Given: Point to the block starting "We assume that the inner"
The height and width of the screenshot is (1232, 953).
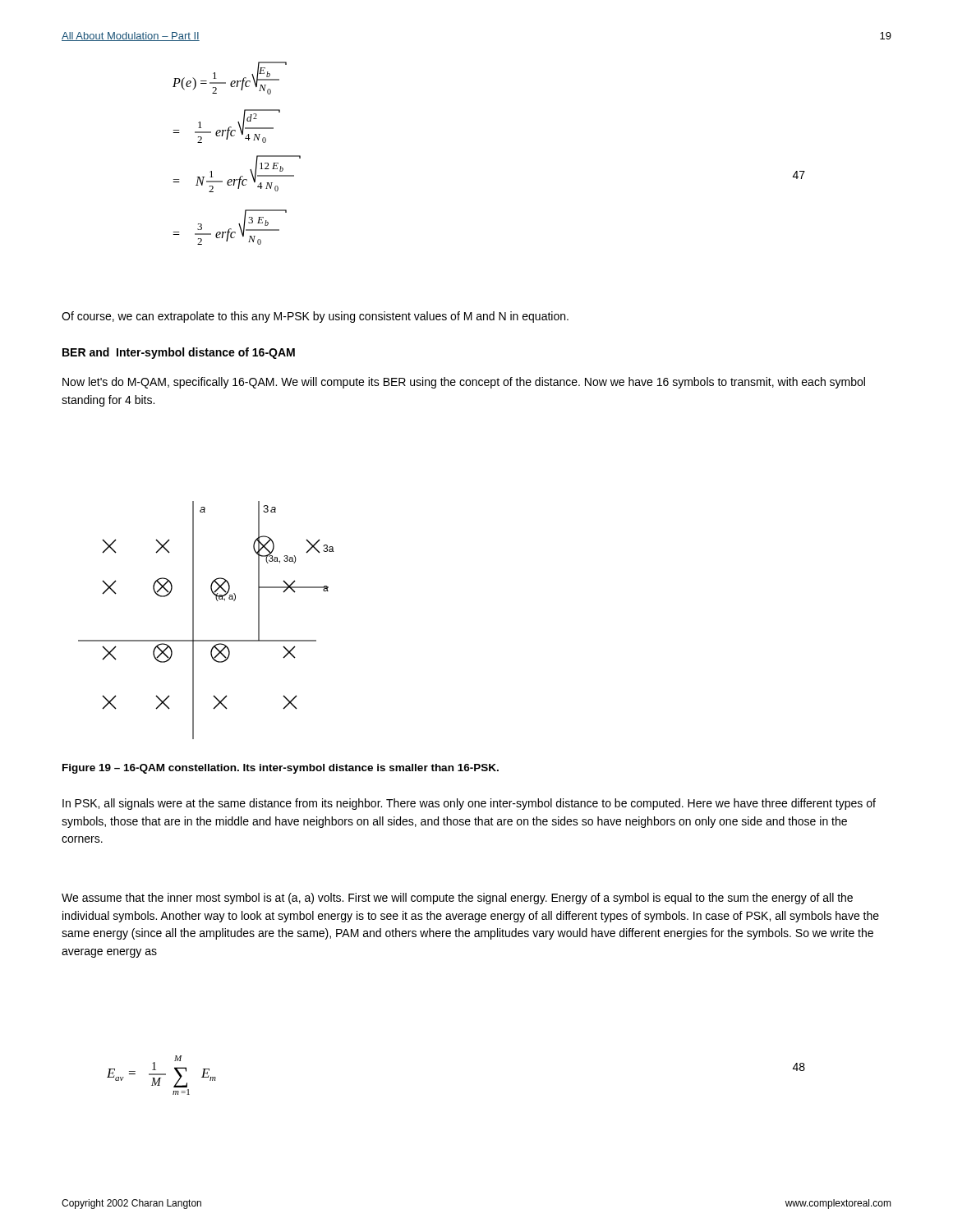Looking at the screenshot, I should [470, 924].
